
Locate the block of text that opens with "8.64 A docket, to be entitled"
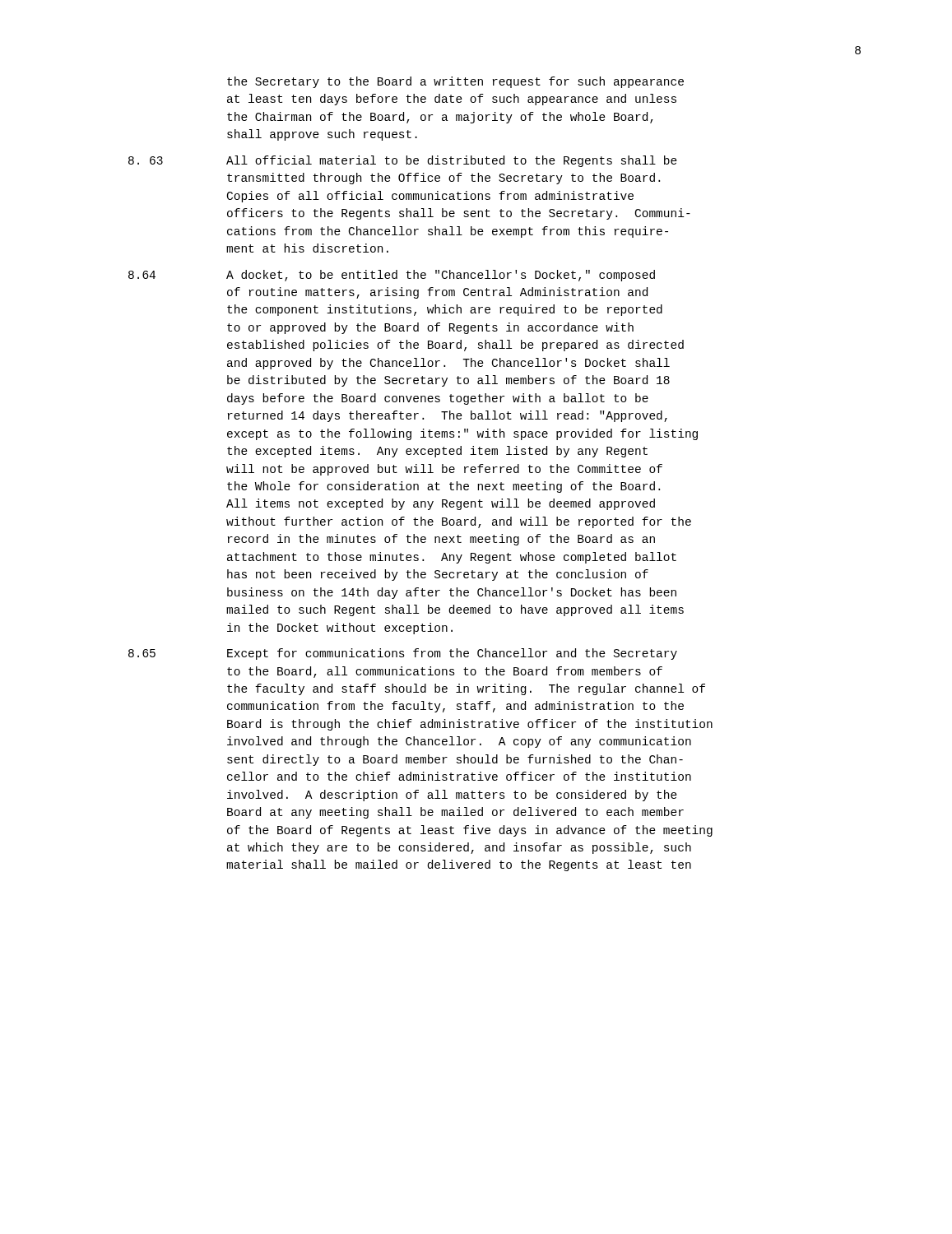(499, 452)
